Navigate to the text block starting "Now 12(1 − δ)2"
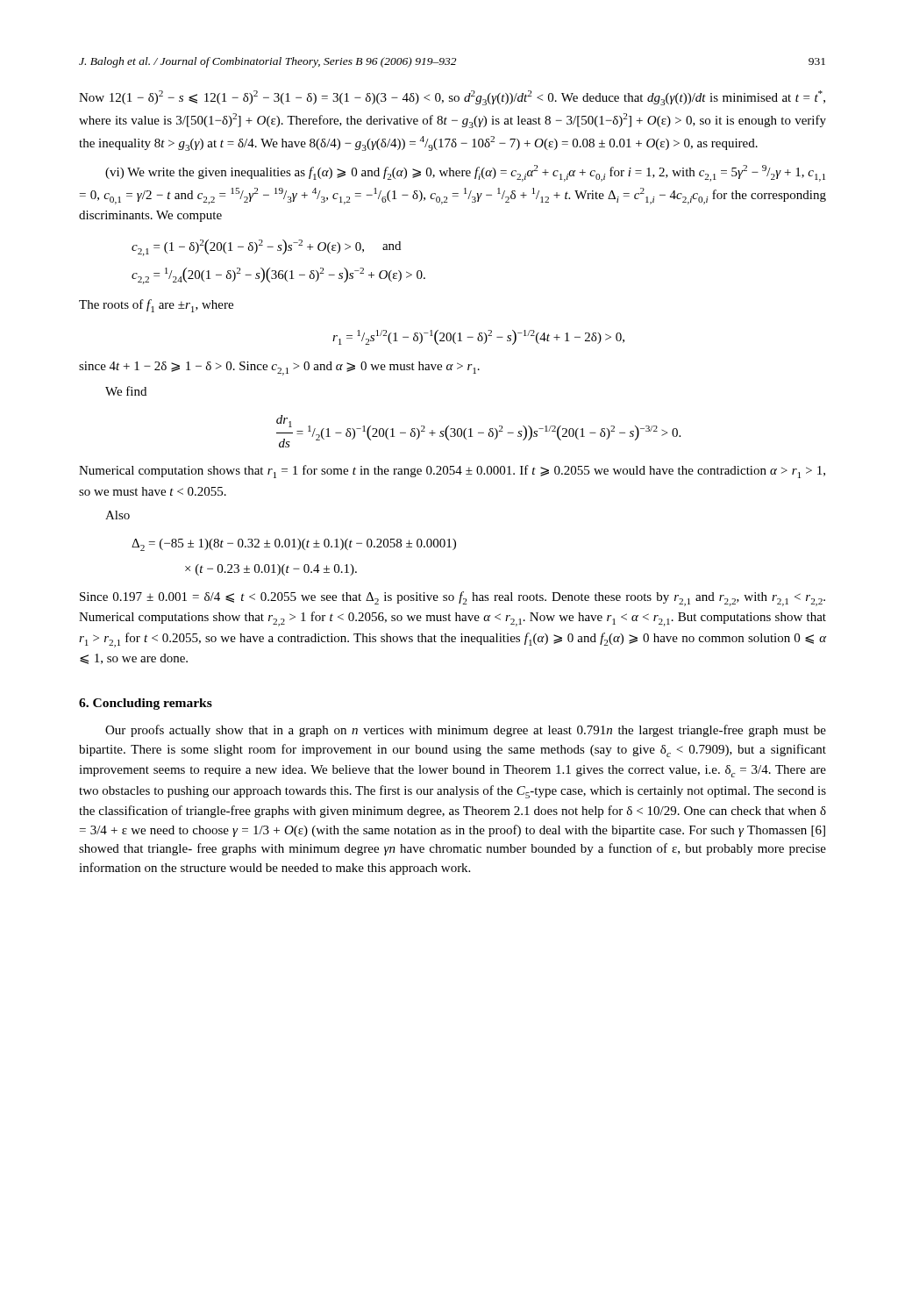 pos(452,120)
